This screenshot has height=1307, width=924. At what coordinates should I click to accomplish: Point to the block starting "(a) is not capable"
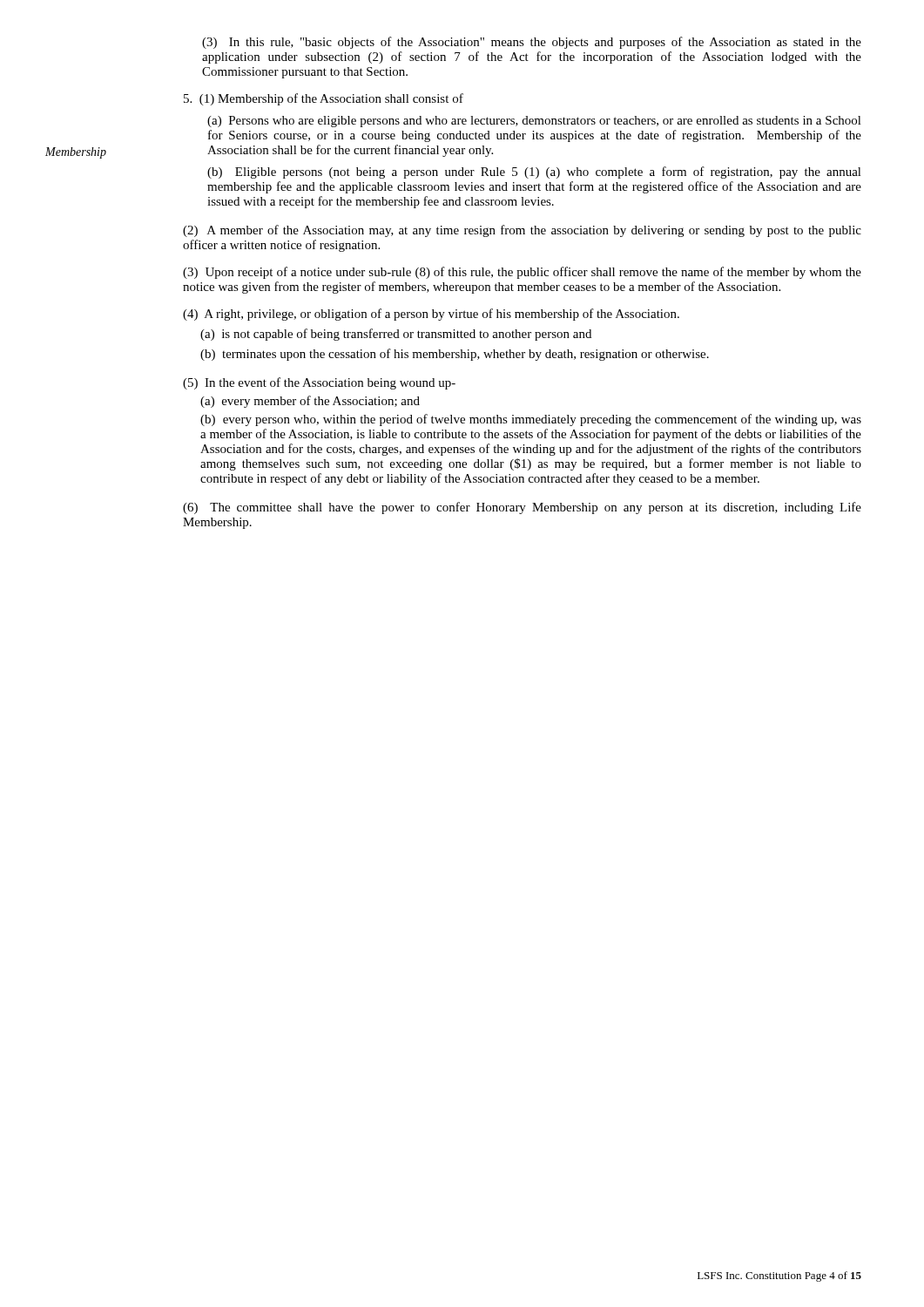click(x=396, y=334)
